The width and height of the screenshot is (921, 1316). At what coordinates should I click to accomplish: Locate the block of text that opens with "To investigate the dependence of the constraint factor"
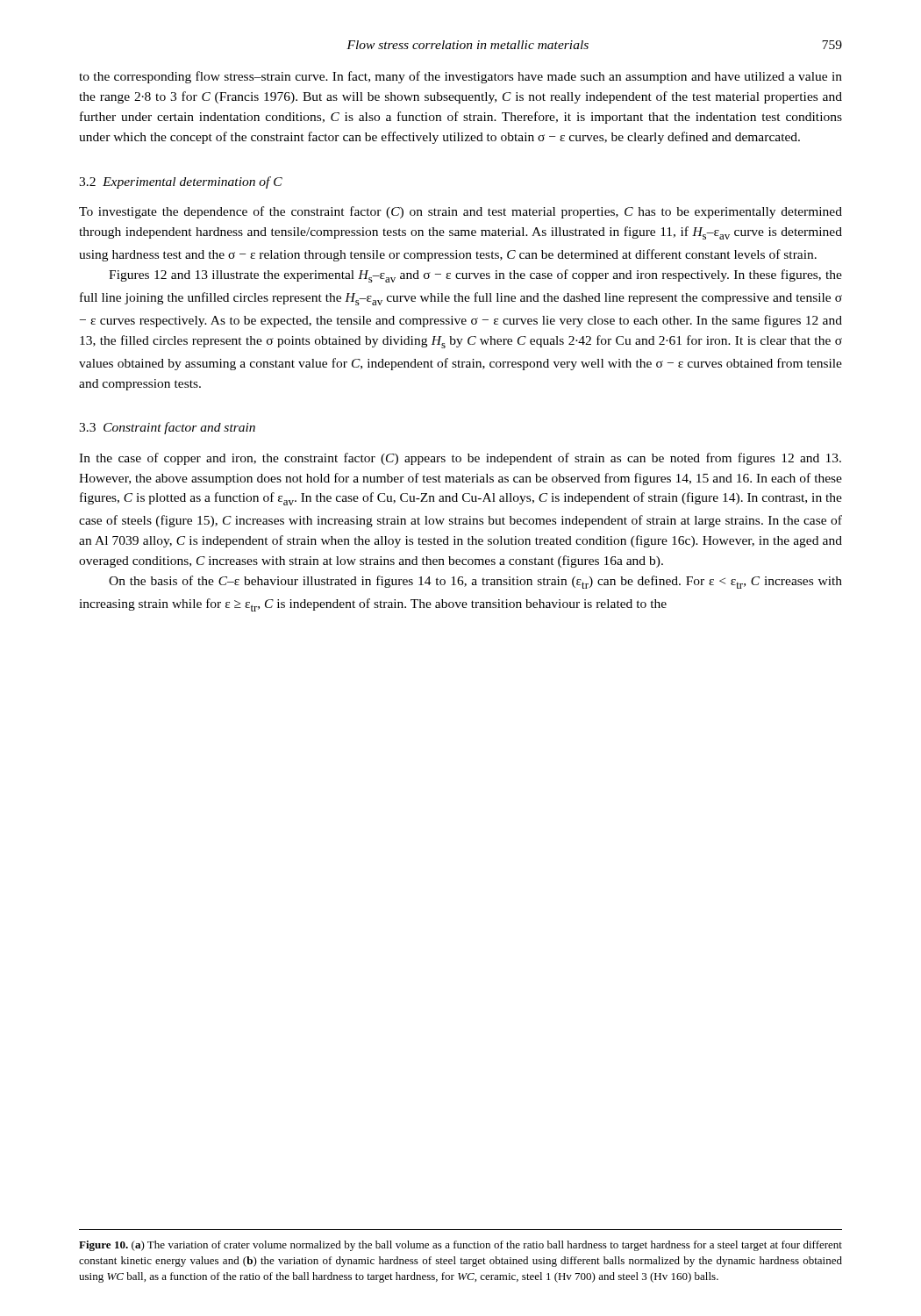coord(460,298)
